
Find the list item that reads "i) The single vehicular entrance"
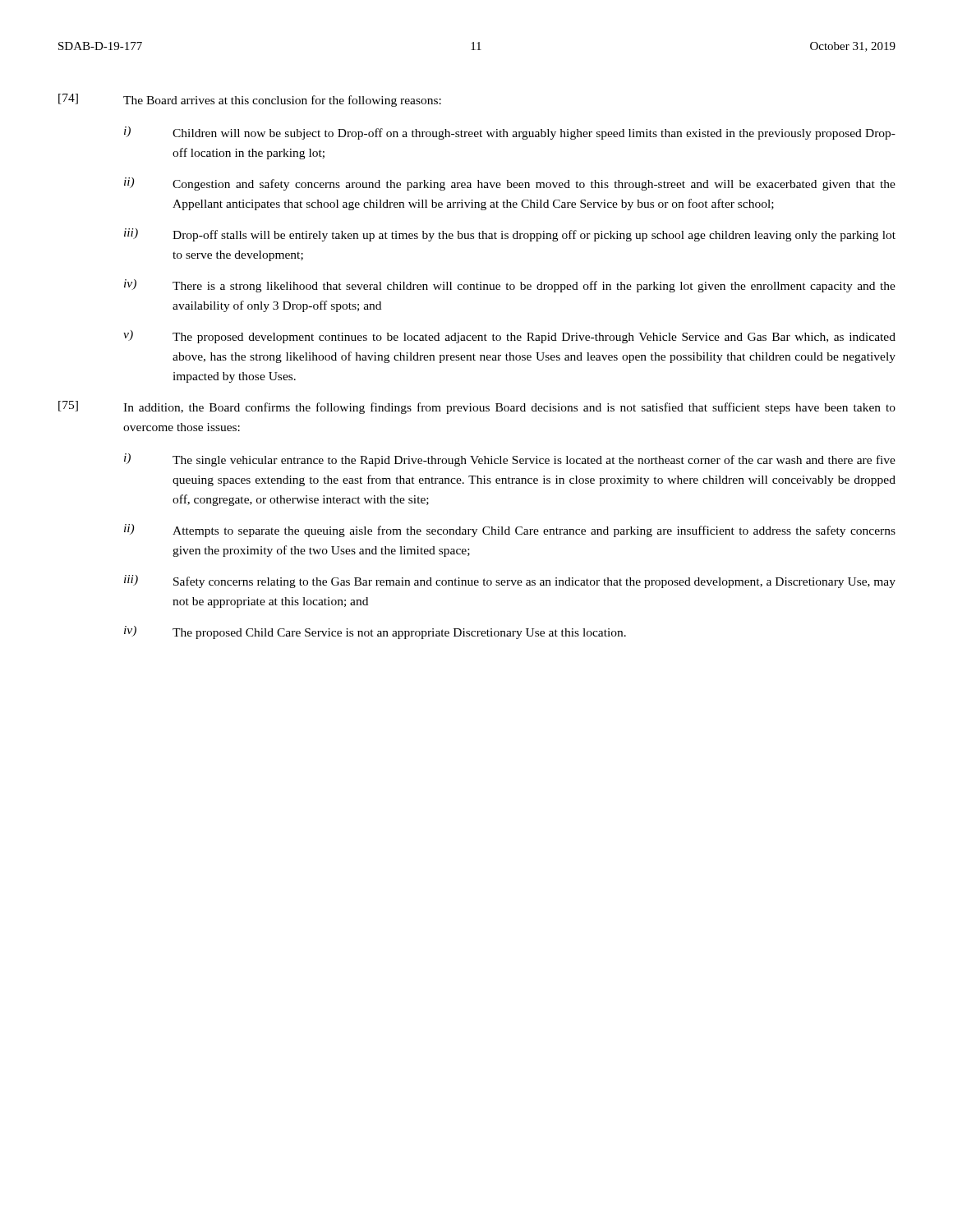click(509, 480)
